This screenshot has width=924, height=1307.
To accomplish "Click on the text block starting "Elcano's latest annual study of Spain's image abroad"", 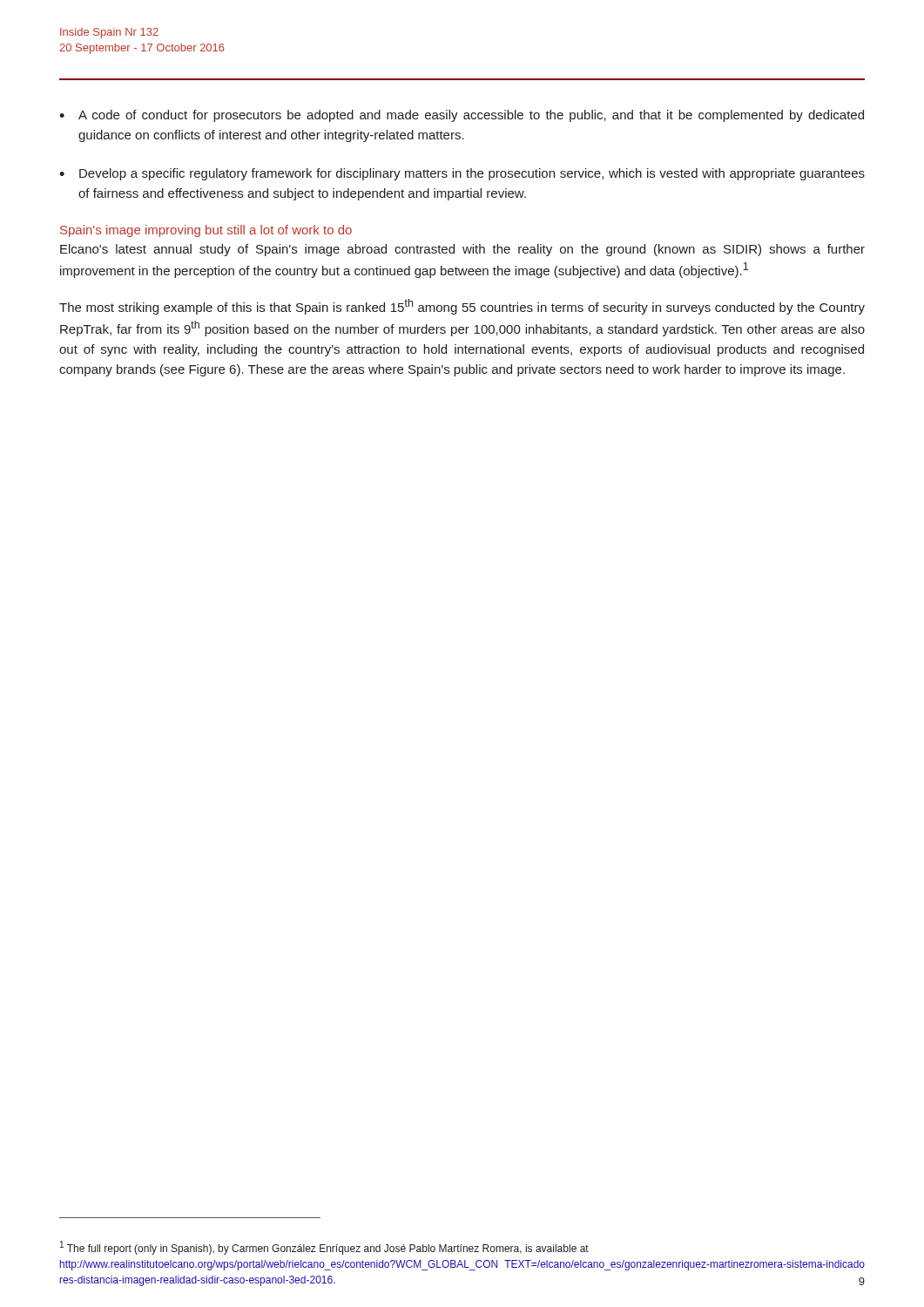I will (462, 260).
